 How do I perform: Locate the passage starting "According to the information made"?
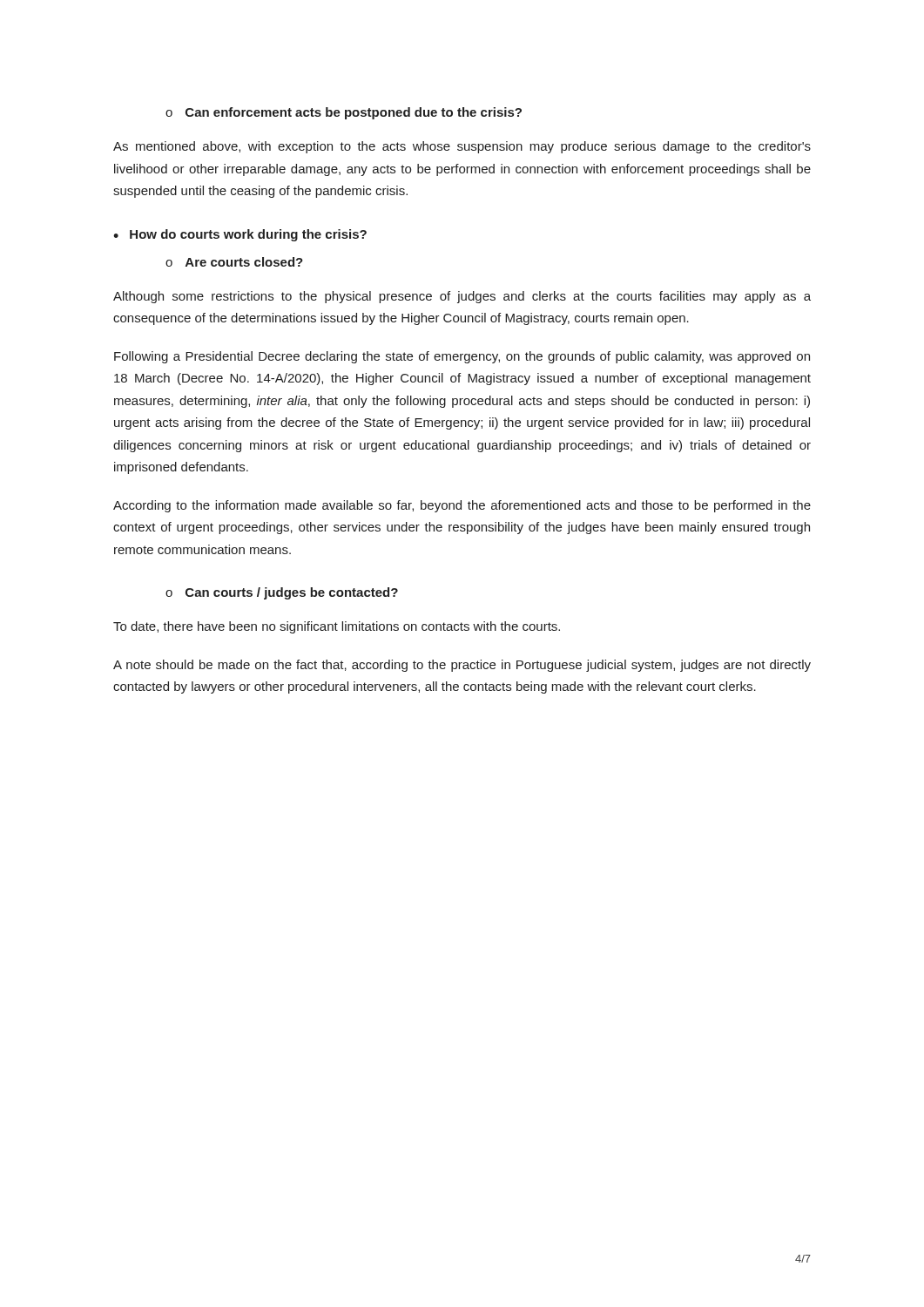(462, 527)
